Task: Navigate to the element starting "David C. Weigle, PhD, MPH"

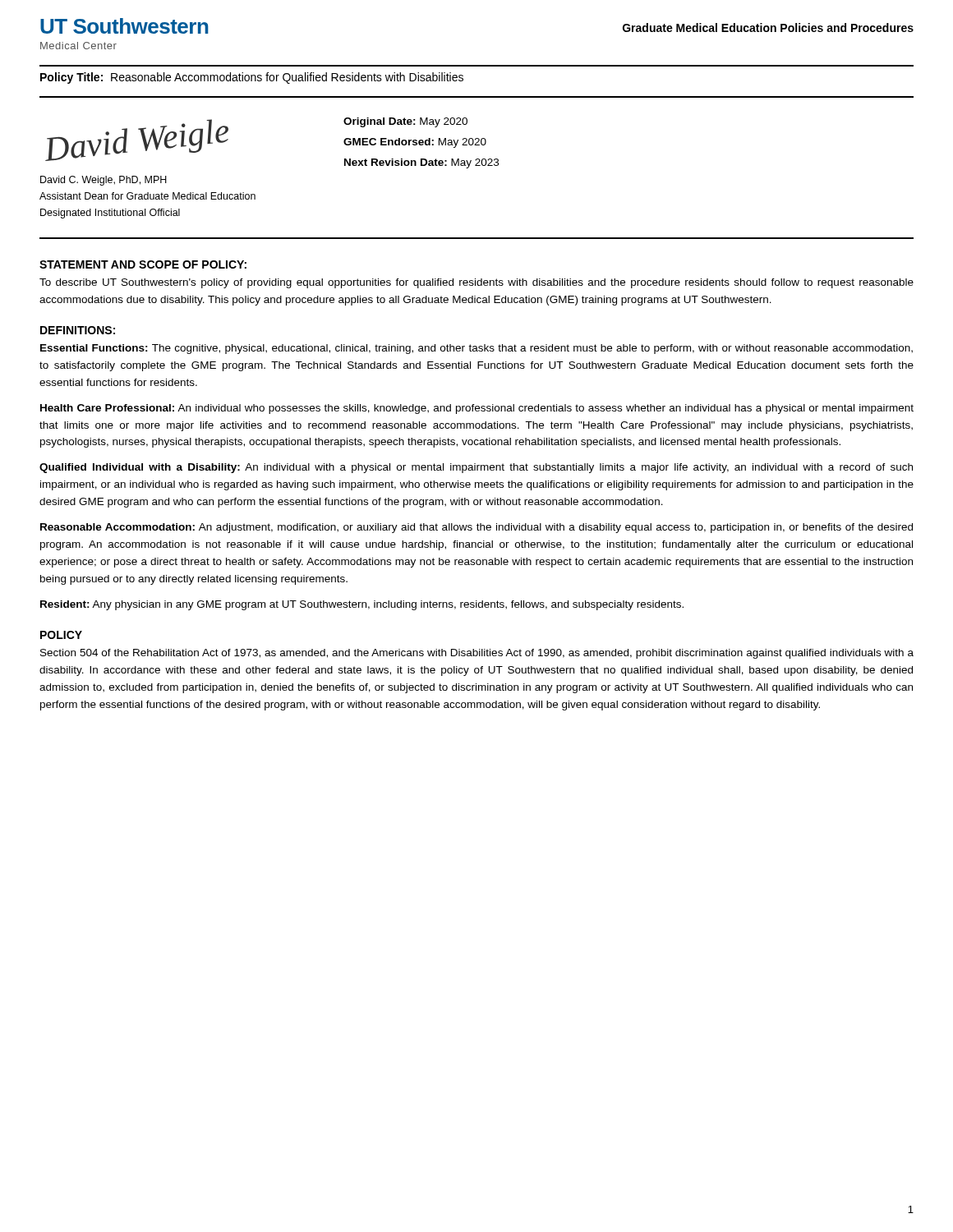Action: pos(148,196)
